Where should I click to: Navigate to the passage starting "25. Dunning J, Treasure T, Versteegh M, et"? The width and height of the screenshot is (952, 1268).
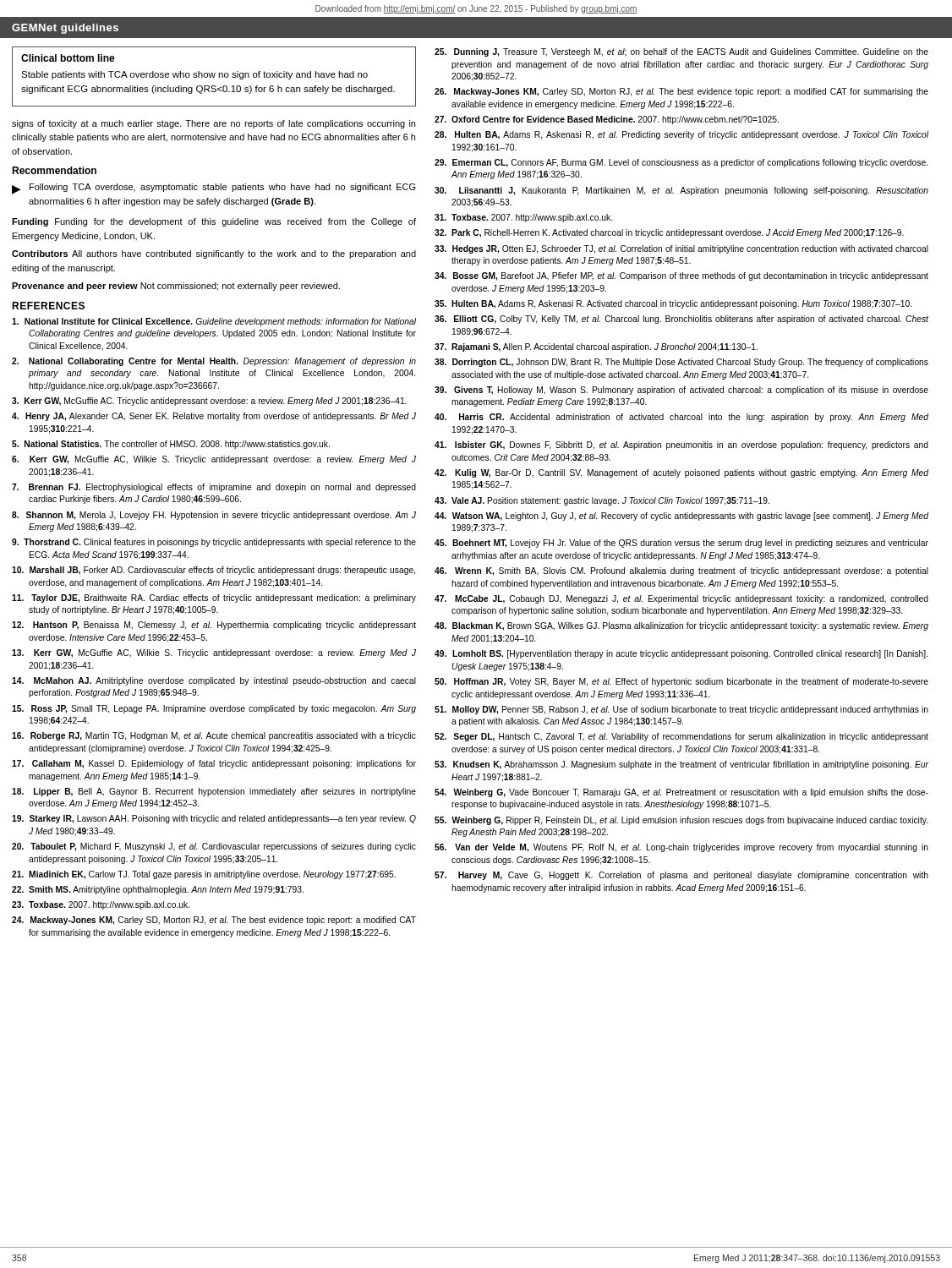point(681,64)
